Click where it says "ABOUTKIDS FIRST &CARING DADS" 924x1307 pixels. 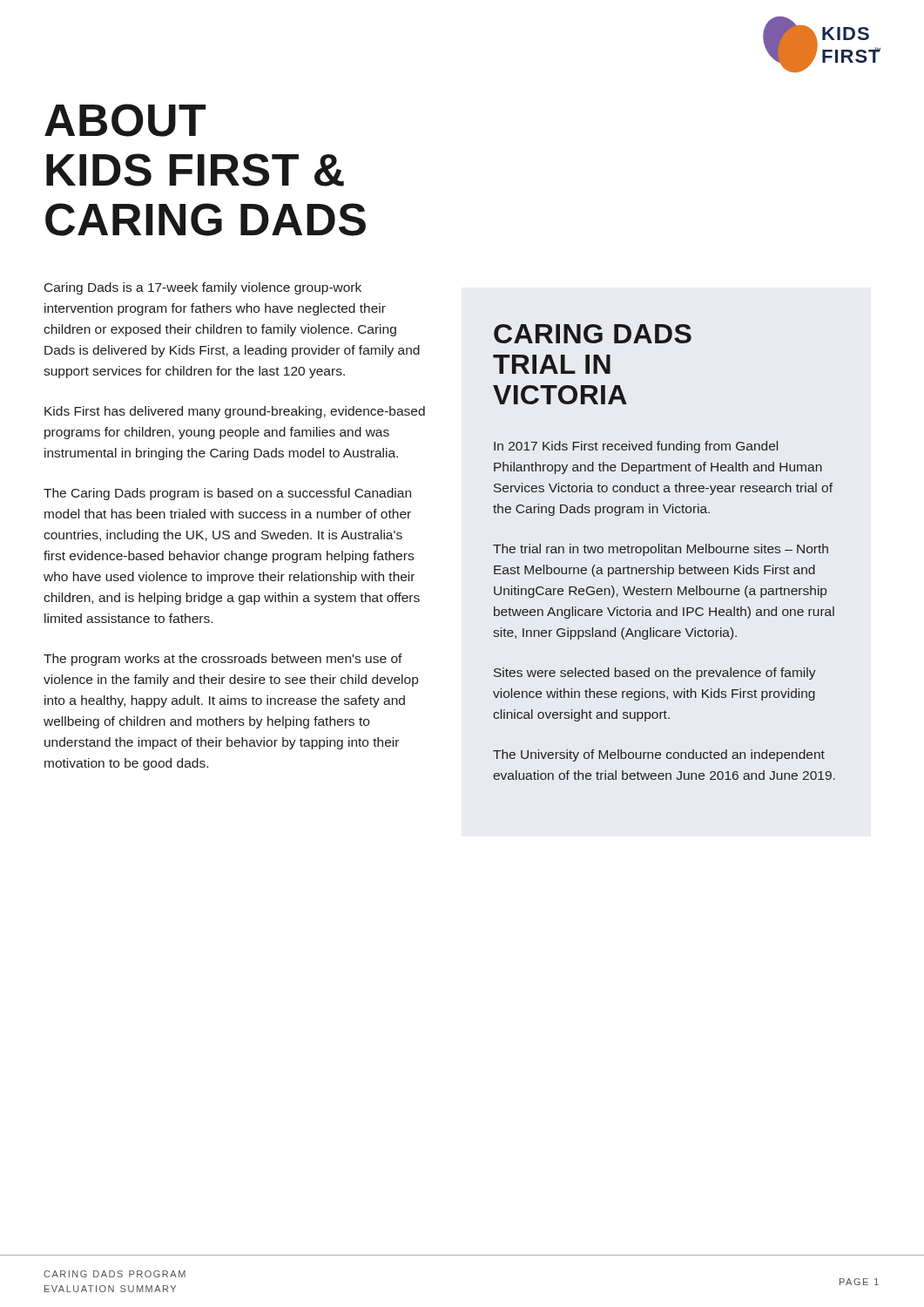click(235, 171)
